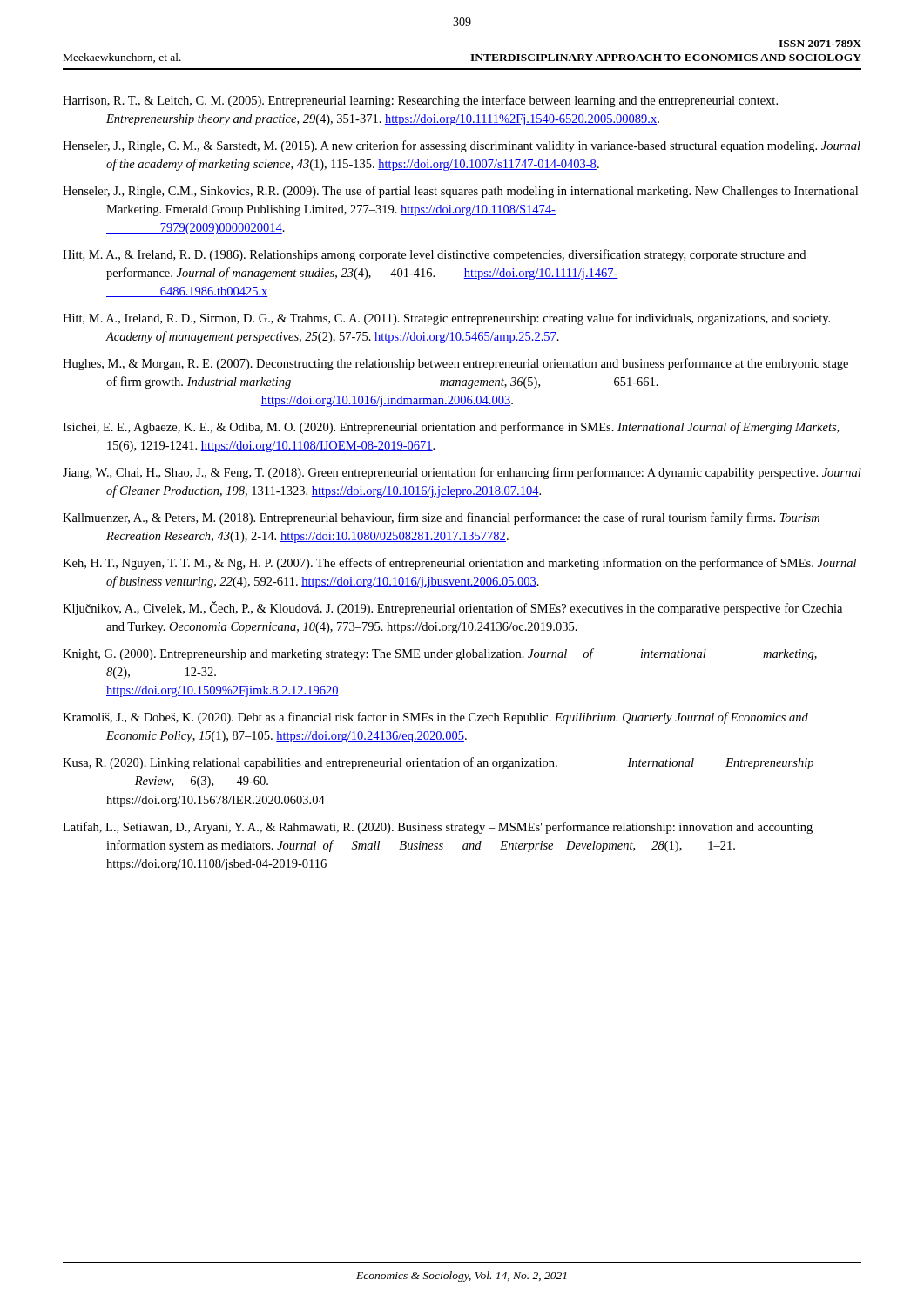
Task: Click on the text block starting "Knight, G. (2000)."
Action: tap(440, 654)
